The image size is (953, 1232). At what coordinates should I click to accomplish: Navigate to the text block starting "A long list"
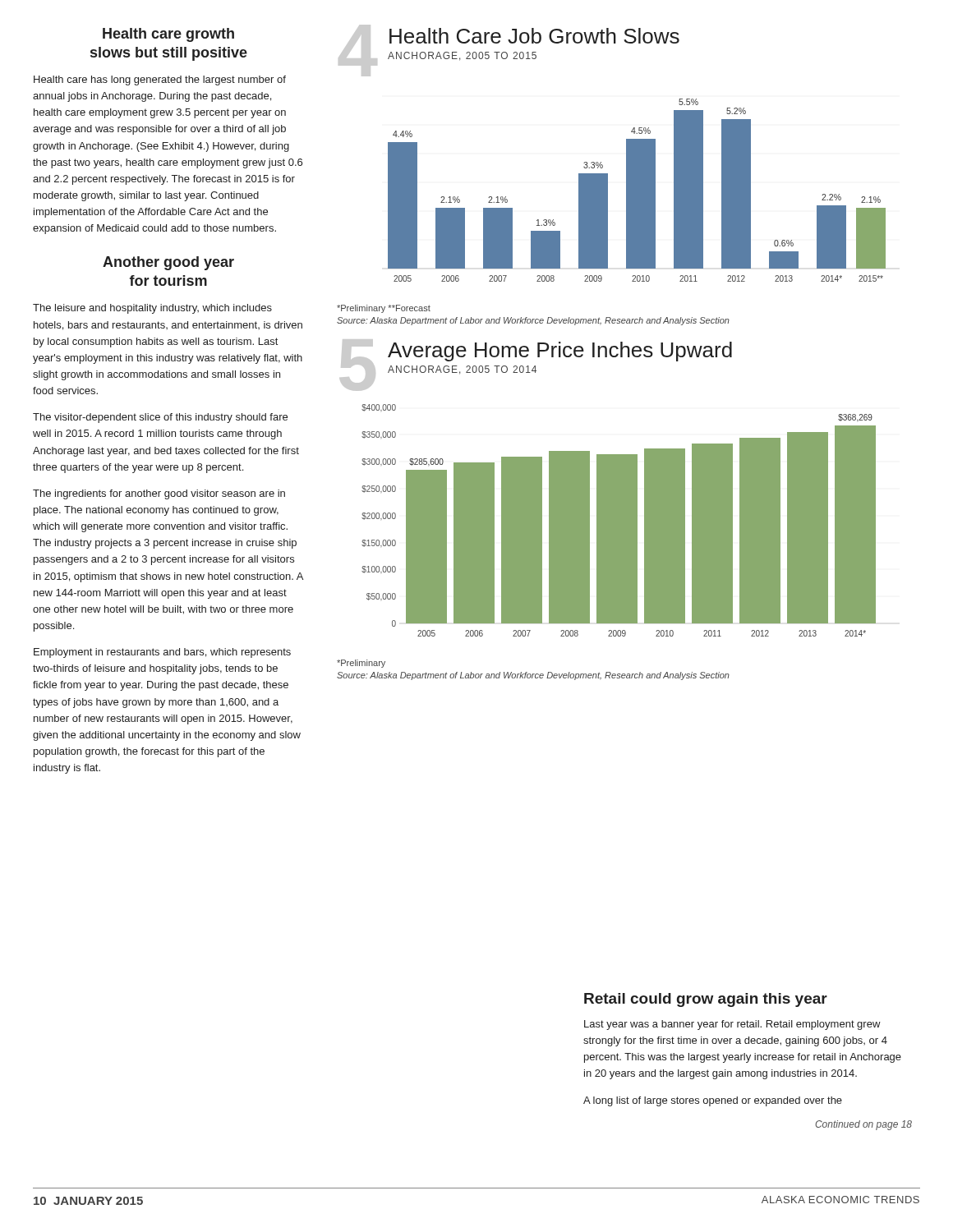pyautogui.click(x=713, y=1100)
